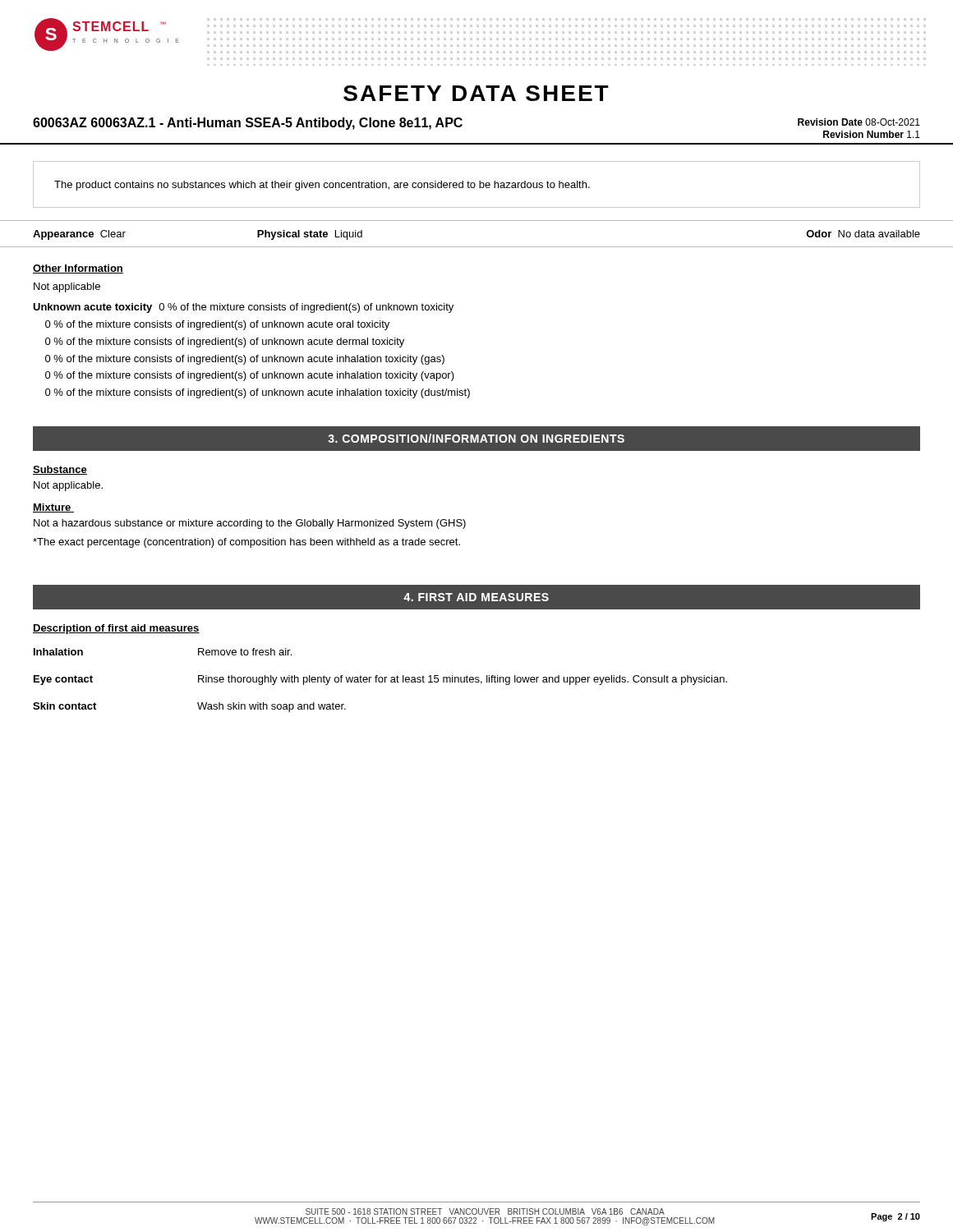Select the text block that reads "Not a hazardous substance or"
This screenshot has height=1232, width=953.
[250, 523]
